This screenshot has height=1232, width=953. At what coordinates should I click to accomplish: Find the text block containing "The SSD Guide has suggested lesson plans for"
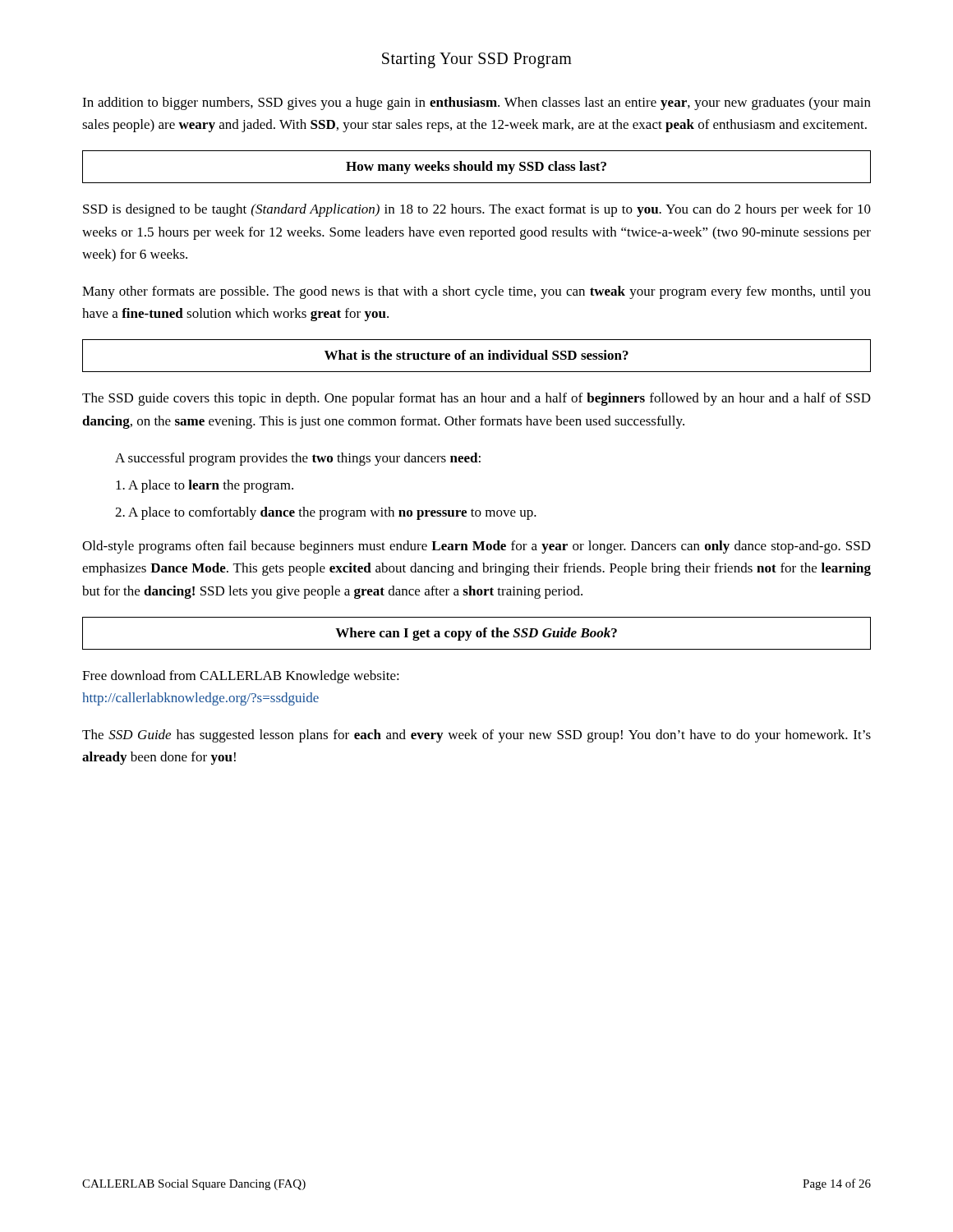(x=476, y=746)
